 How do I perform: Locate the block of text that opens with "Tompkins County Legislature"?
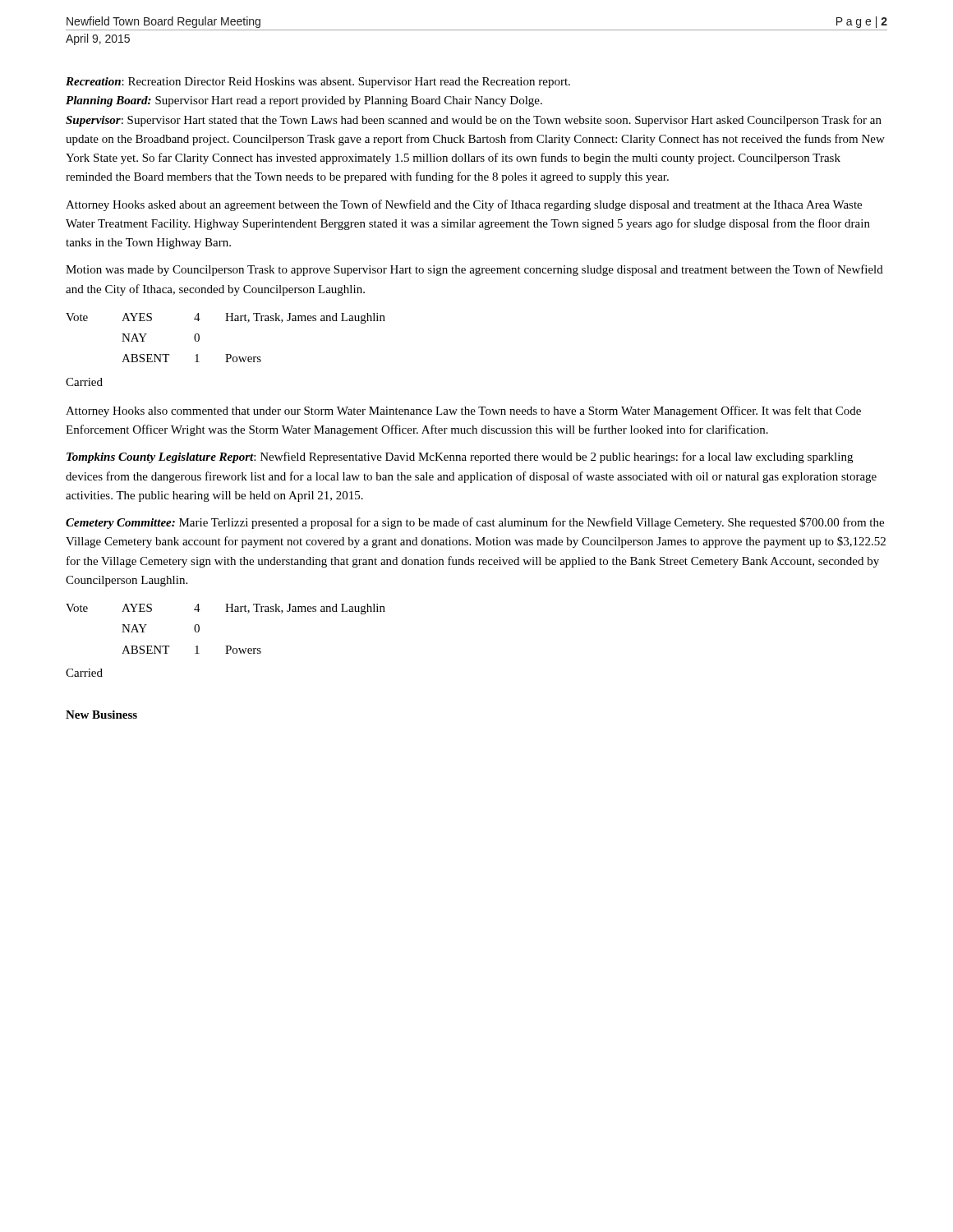476,476
